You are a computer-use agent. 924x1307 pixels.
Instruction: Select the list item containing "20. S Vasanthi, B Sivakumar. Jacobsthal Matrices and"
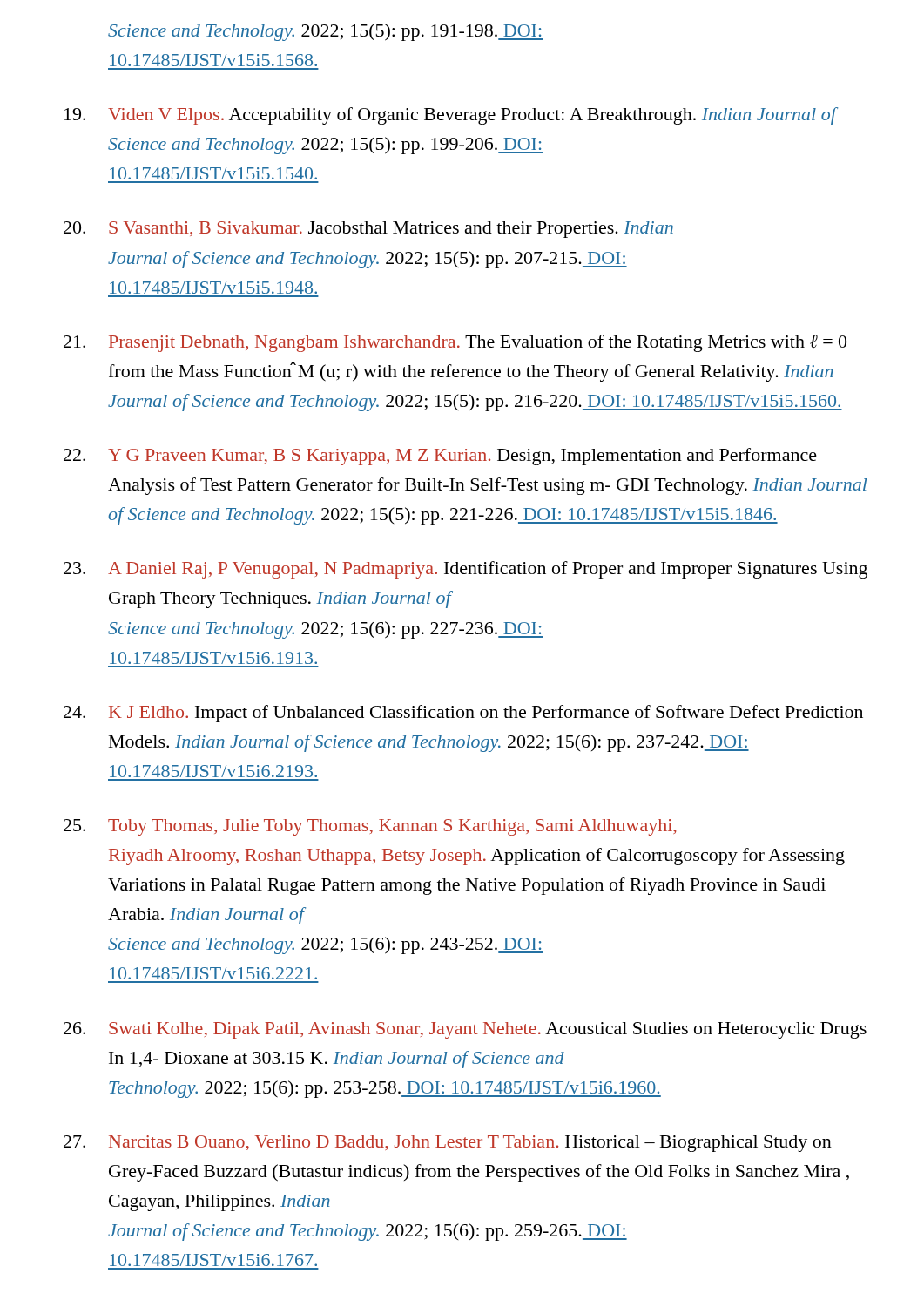(x=467, y=258)
